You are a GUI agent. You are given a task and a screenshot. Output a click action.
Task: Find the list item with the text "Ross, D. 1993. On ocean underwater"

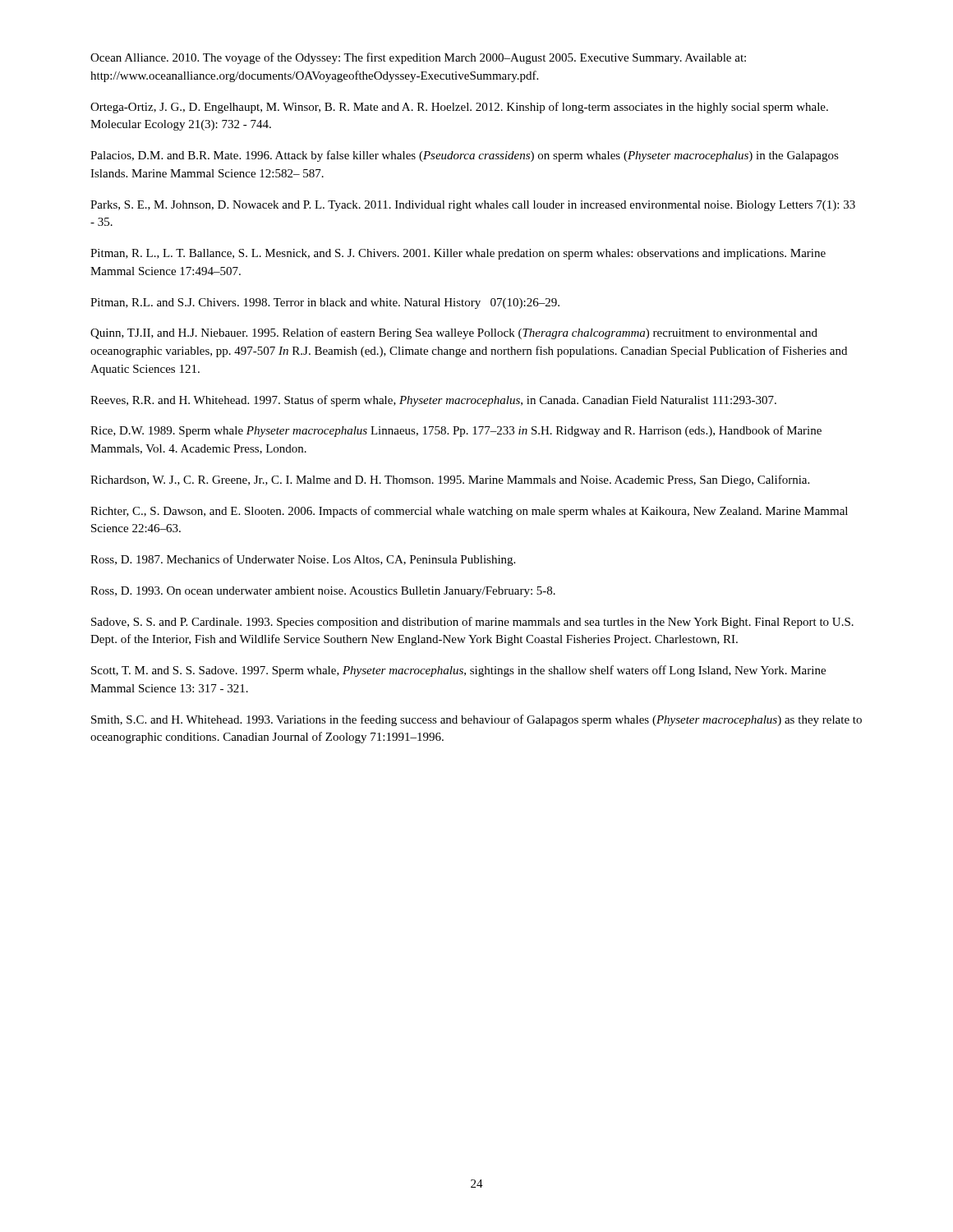[x=323, y=590]
